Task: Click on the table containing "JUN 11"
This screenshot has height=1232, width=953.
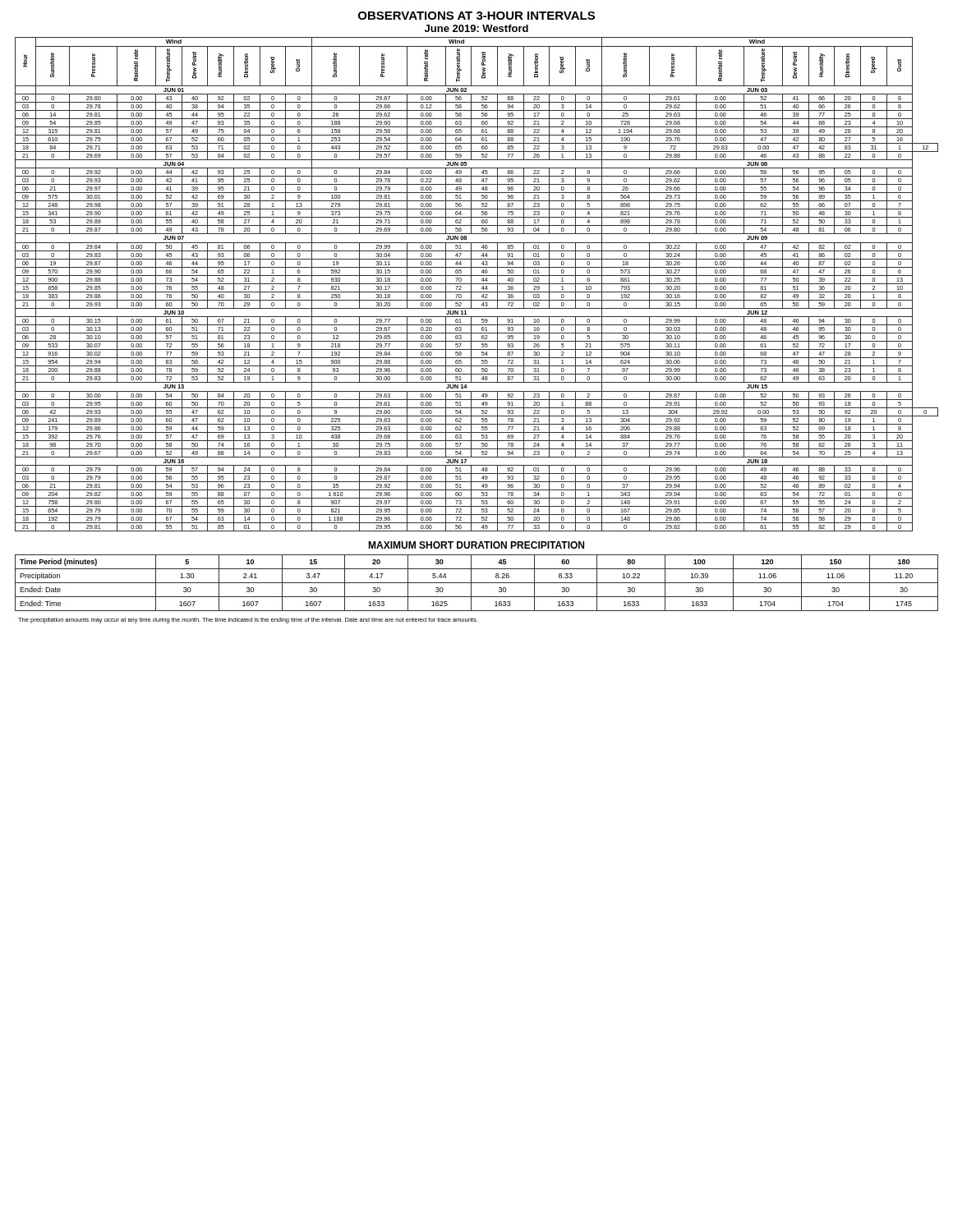Action: coord(476,284)
